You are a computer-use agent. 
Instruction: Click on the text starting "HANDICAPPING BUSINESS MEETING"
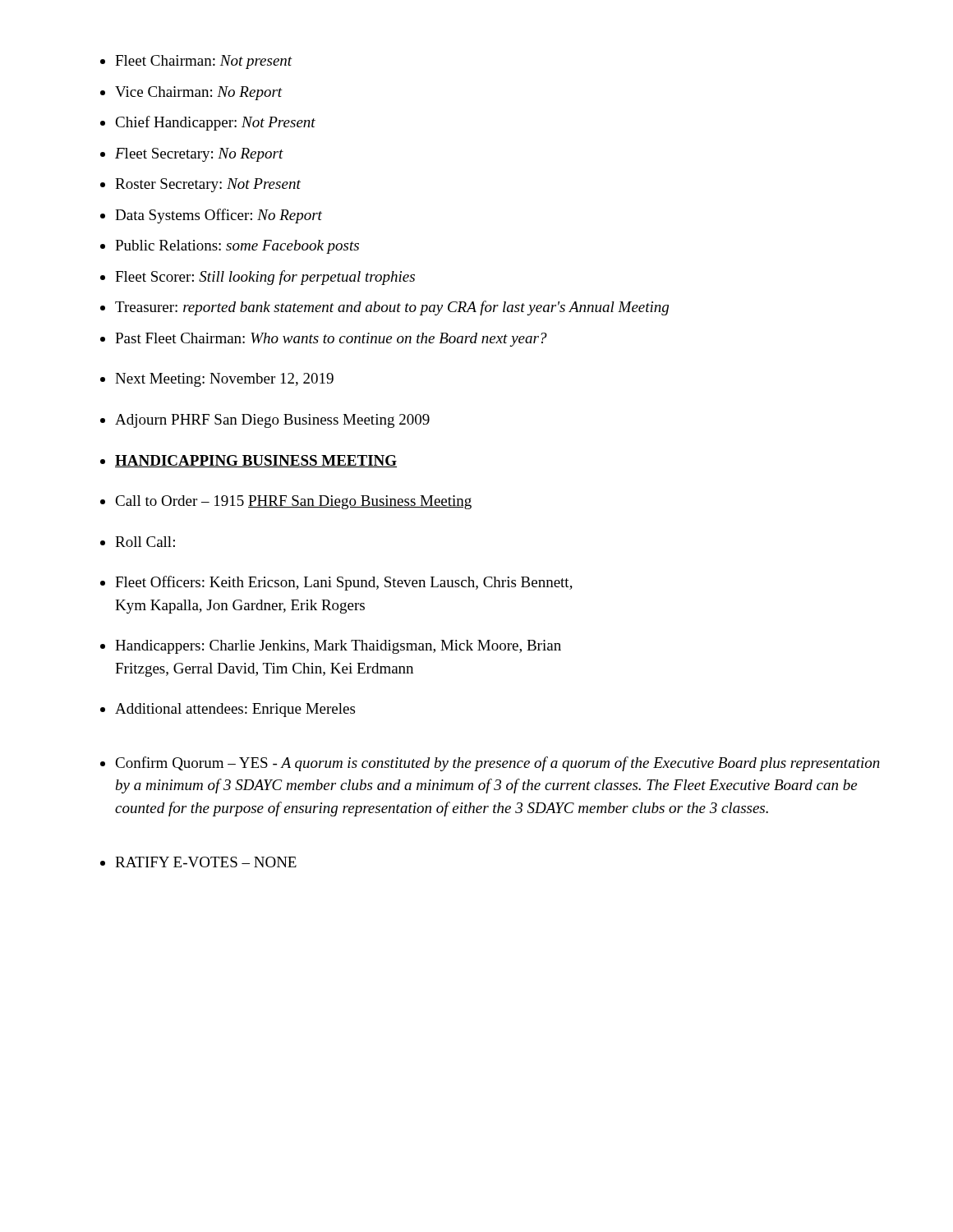tap(256, 460)
